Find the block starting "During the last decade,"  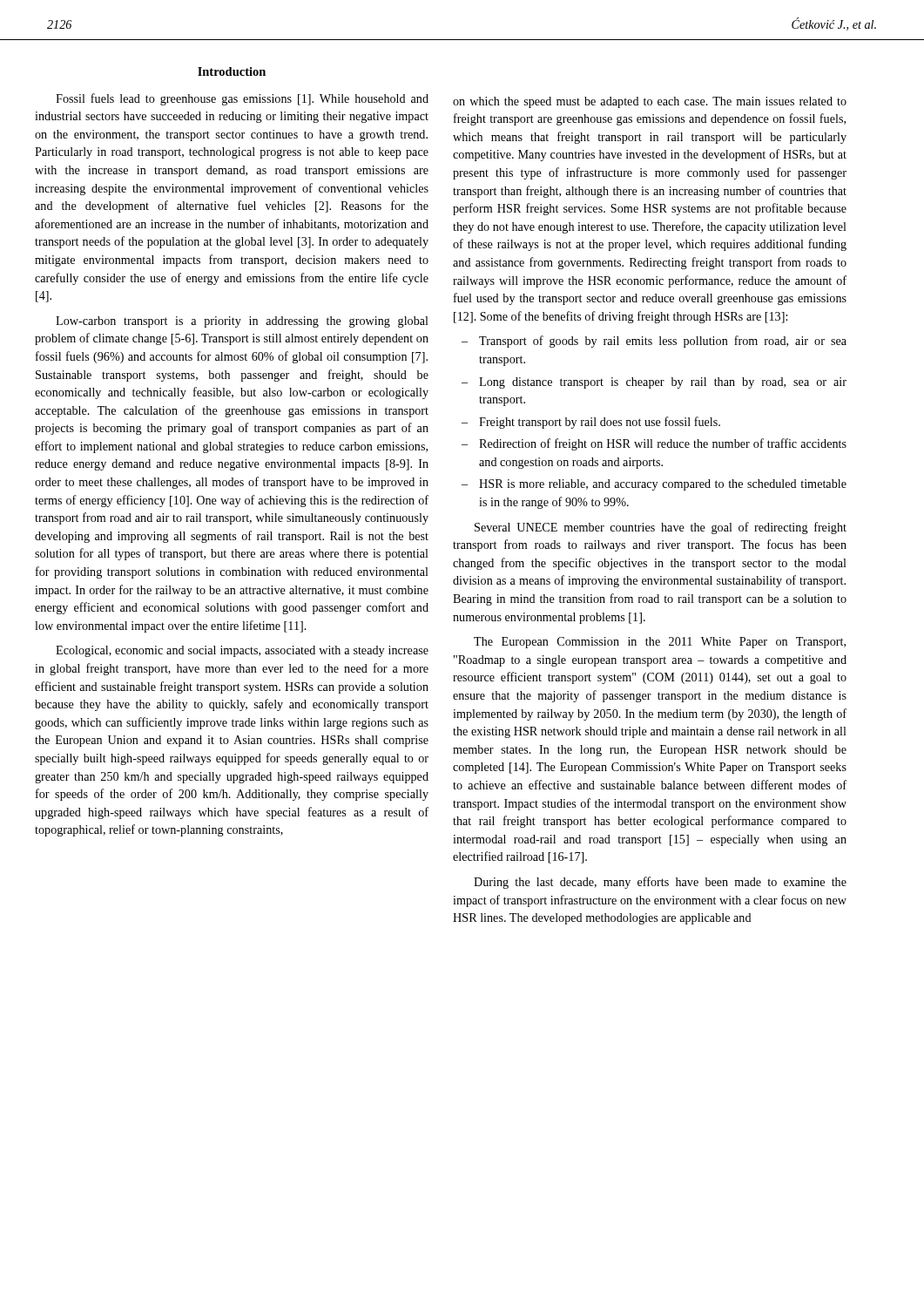(x=650, y=900)
